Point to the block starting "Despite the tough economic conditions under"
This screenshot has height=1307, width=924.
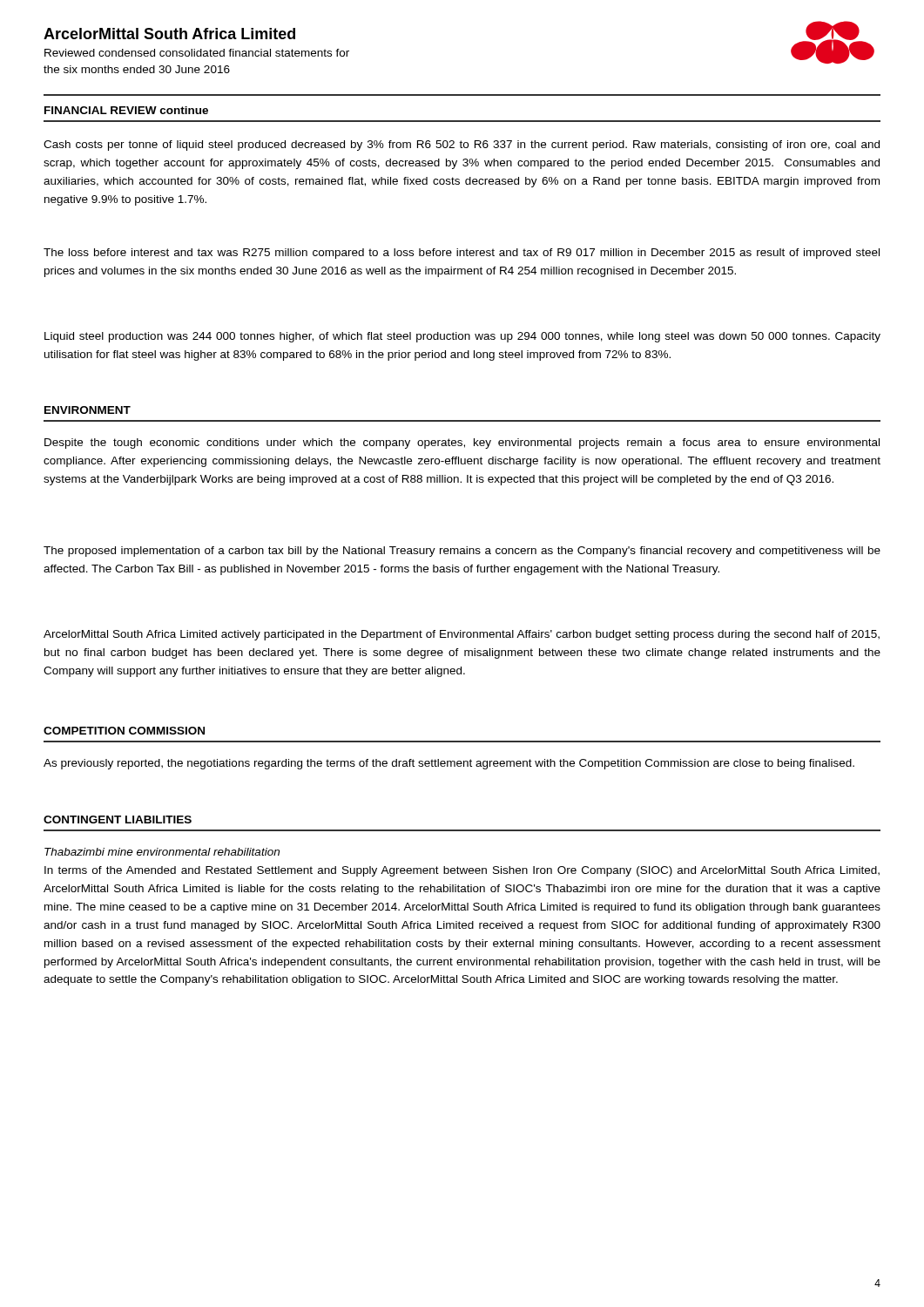point(462,460)
